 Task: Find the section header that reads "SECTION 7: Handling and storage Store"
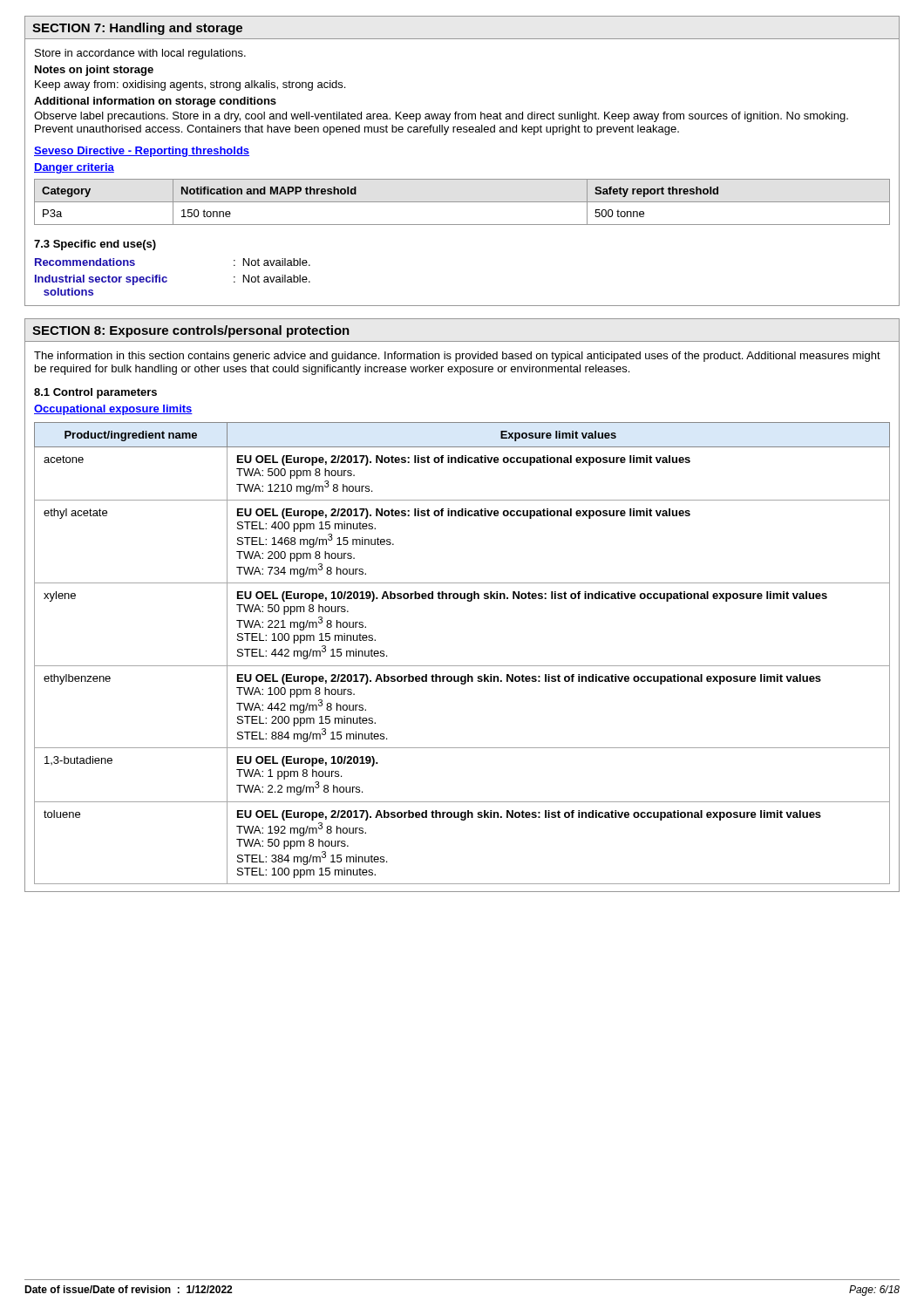[x=137, y=29]
